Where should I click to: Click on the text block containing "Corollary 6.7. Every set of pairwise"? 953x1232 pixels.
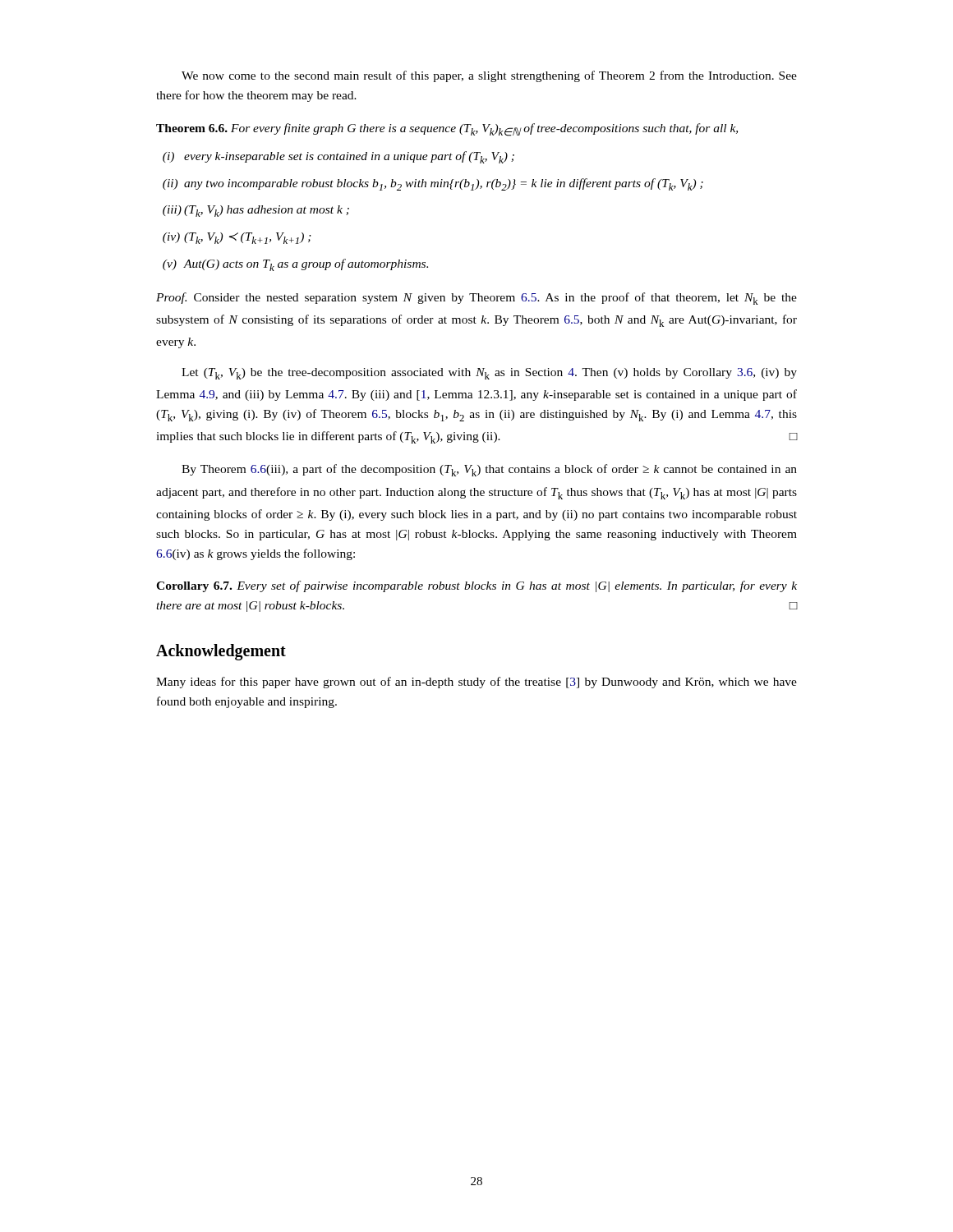pyautogui.click(x=476, y=596)
